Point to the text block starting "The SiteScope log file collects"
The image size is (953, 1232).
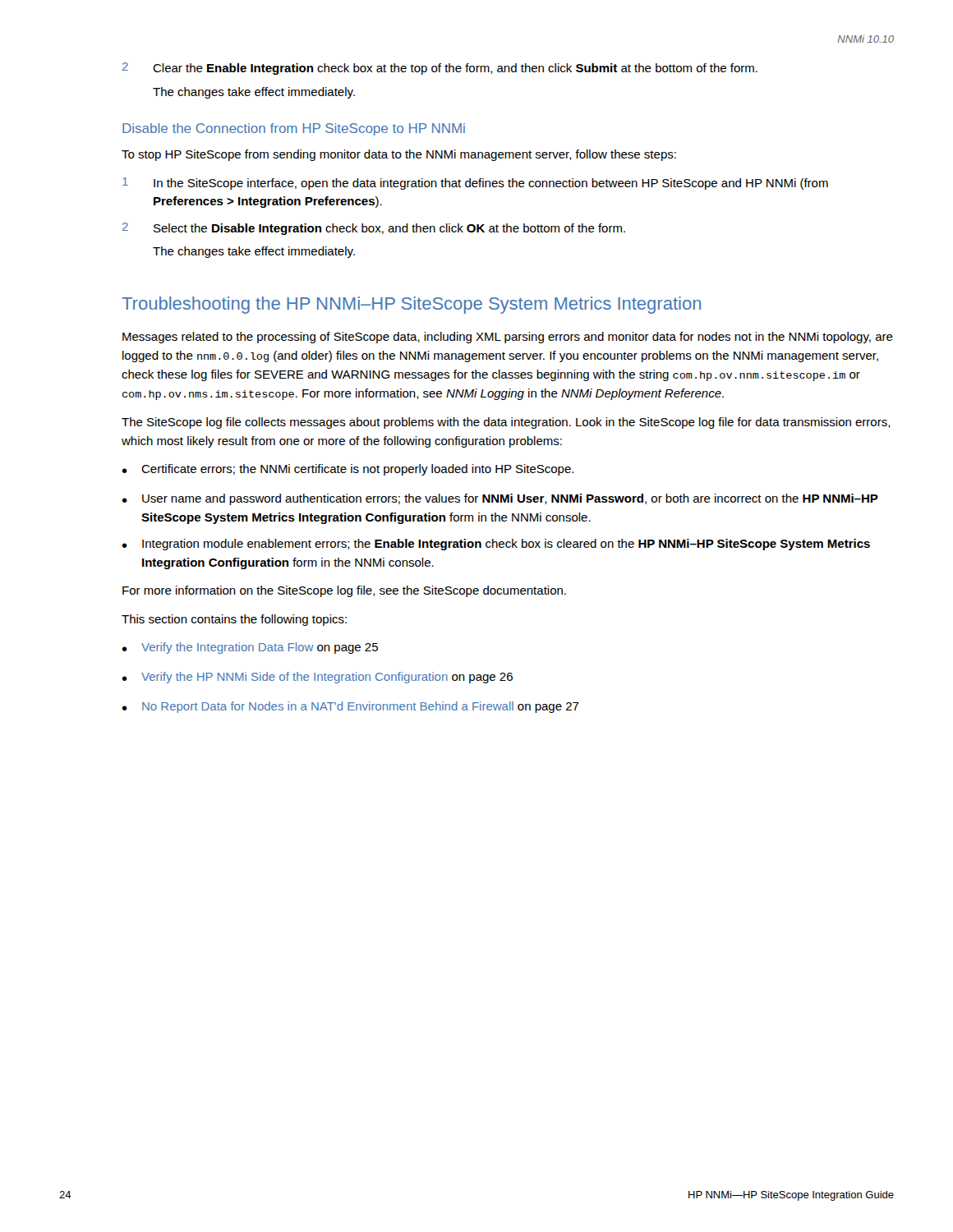pyautogui.click(x=506, y=431)
